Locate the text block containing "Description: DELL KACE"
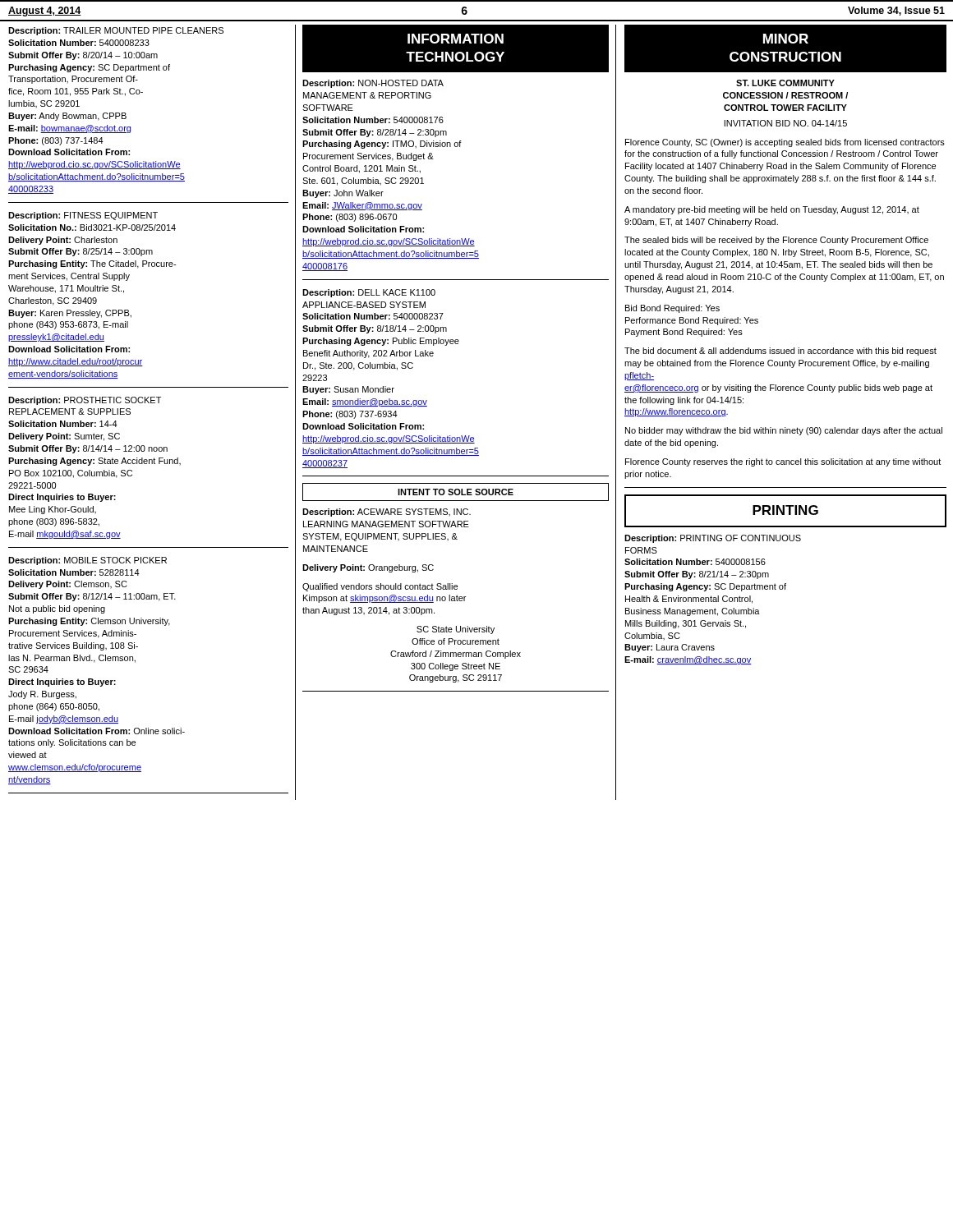 pyautogui.click(x=369, y=293)
